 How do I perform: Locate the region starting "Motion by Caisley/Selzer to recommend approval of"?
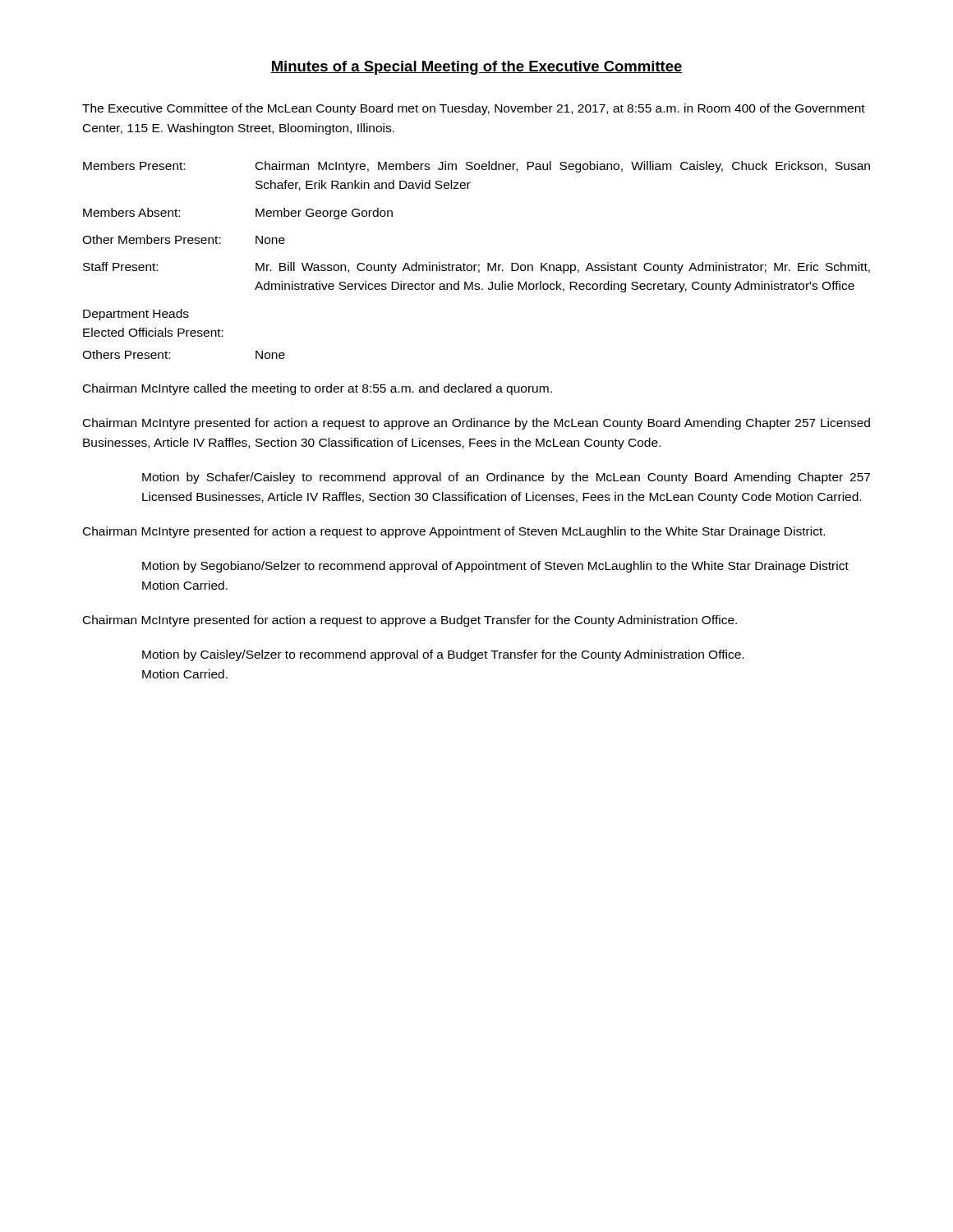(443, 664)
